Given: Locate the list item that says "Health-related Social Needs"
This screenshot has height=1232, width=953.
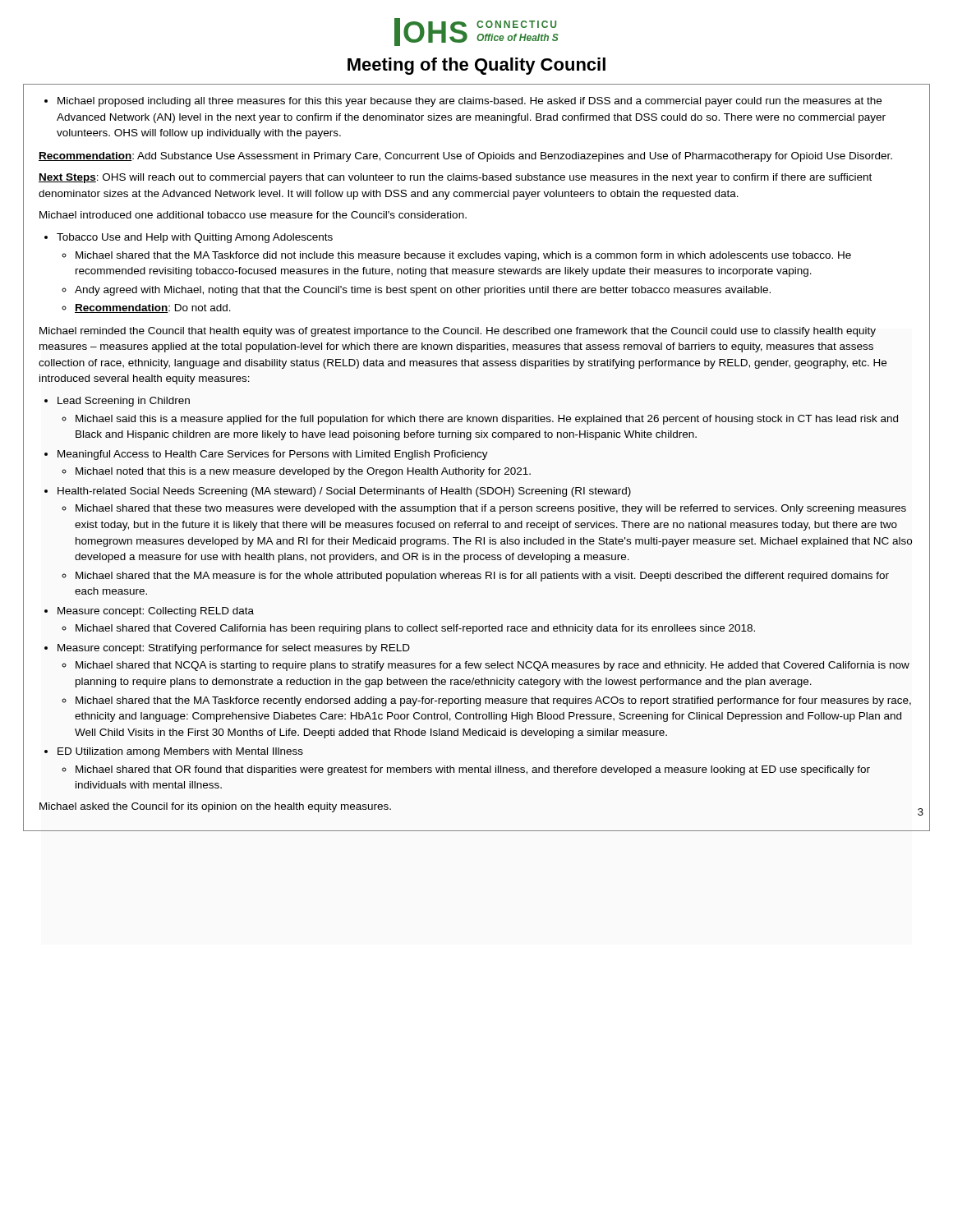Looking at the screenshot, I should [486, 542].
